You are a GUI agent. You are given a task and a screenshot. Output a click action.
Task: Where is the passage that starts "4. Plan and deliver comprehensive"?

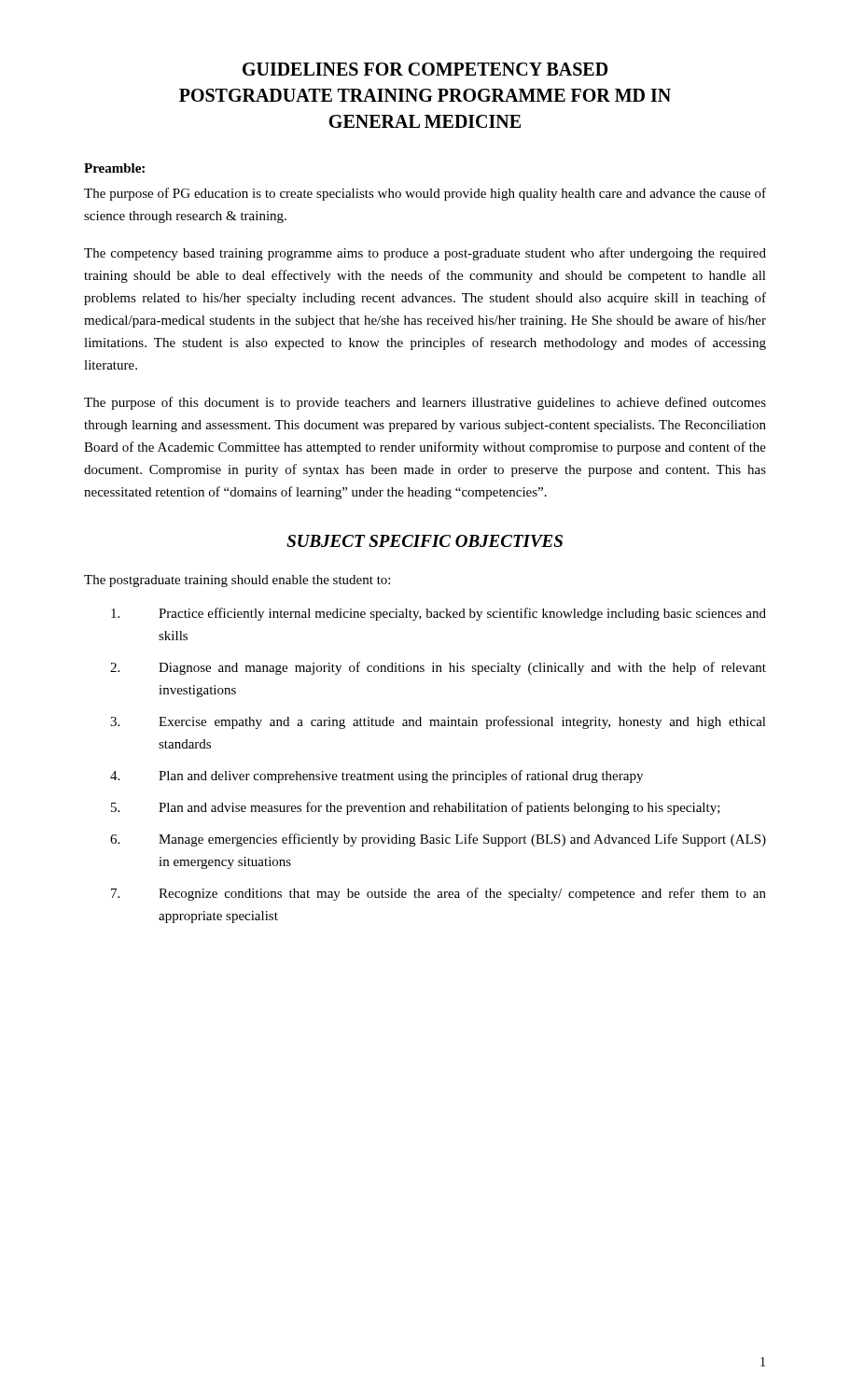point(425,776)
